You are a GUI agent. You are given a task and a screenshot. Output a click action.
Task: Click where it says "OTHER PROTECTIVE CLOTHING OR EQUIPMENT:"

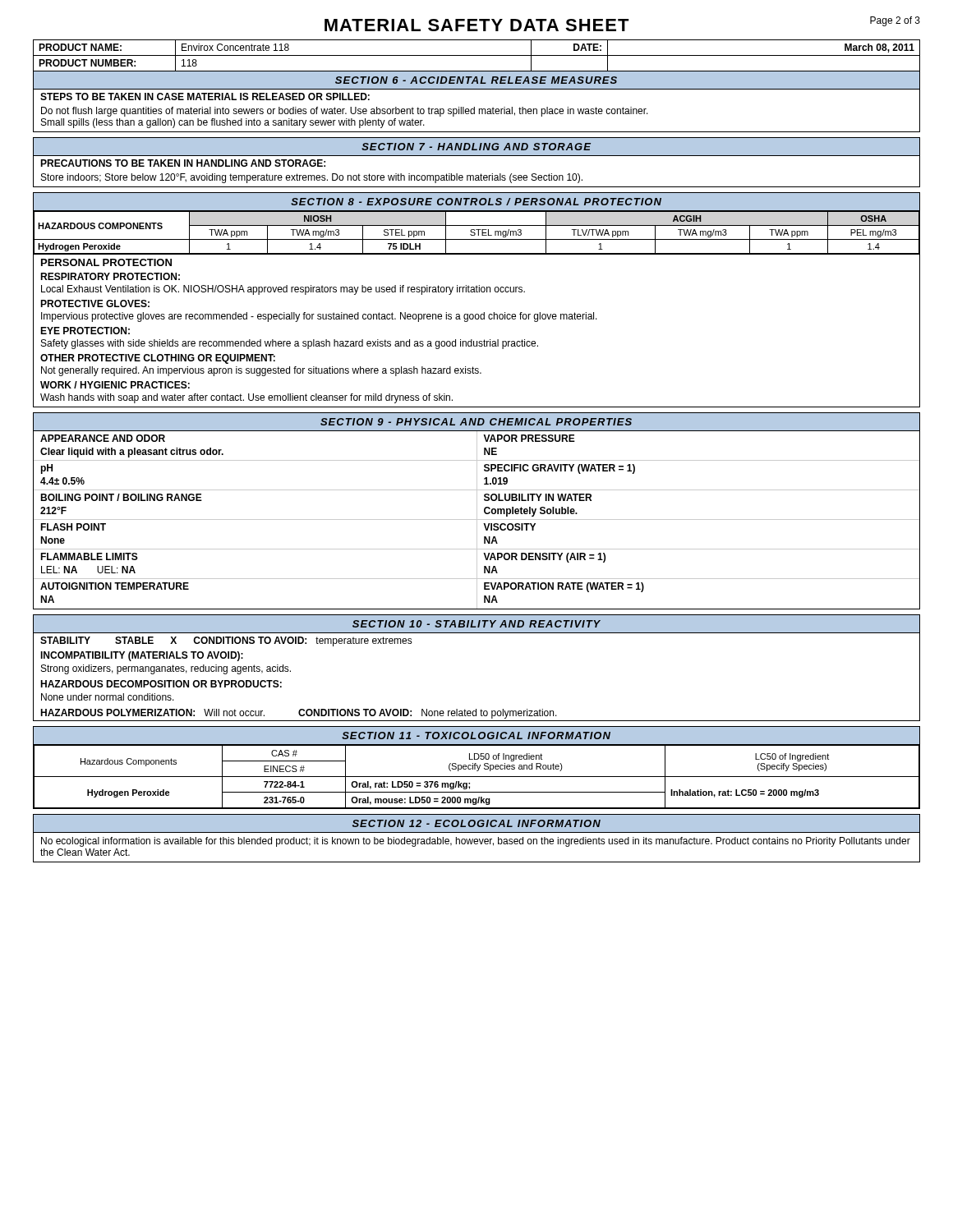pyautogui.click(x=158, y=358)
